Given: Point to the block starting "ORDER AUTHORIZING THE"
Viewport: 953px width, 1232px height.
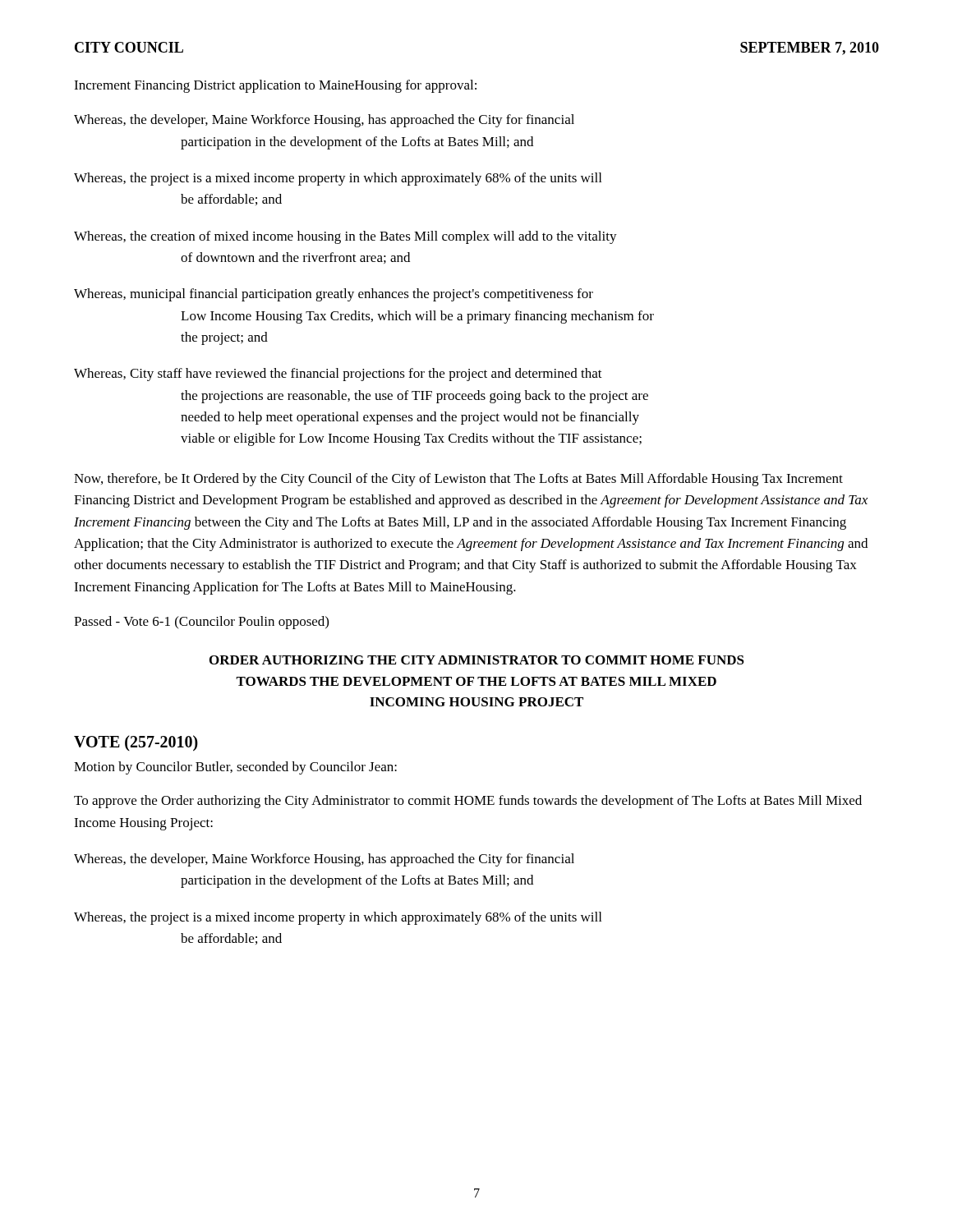Looking at the screenshot, I should point(476,681).
